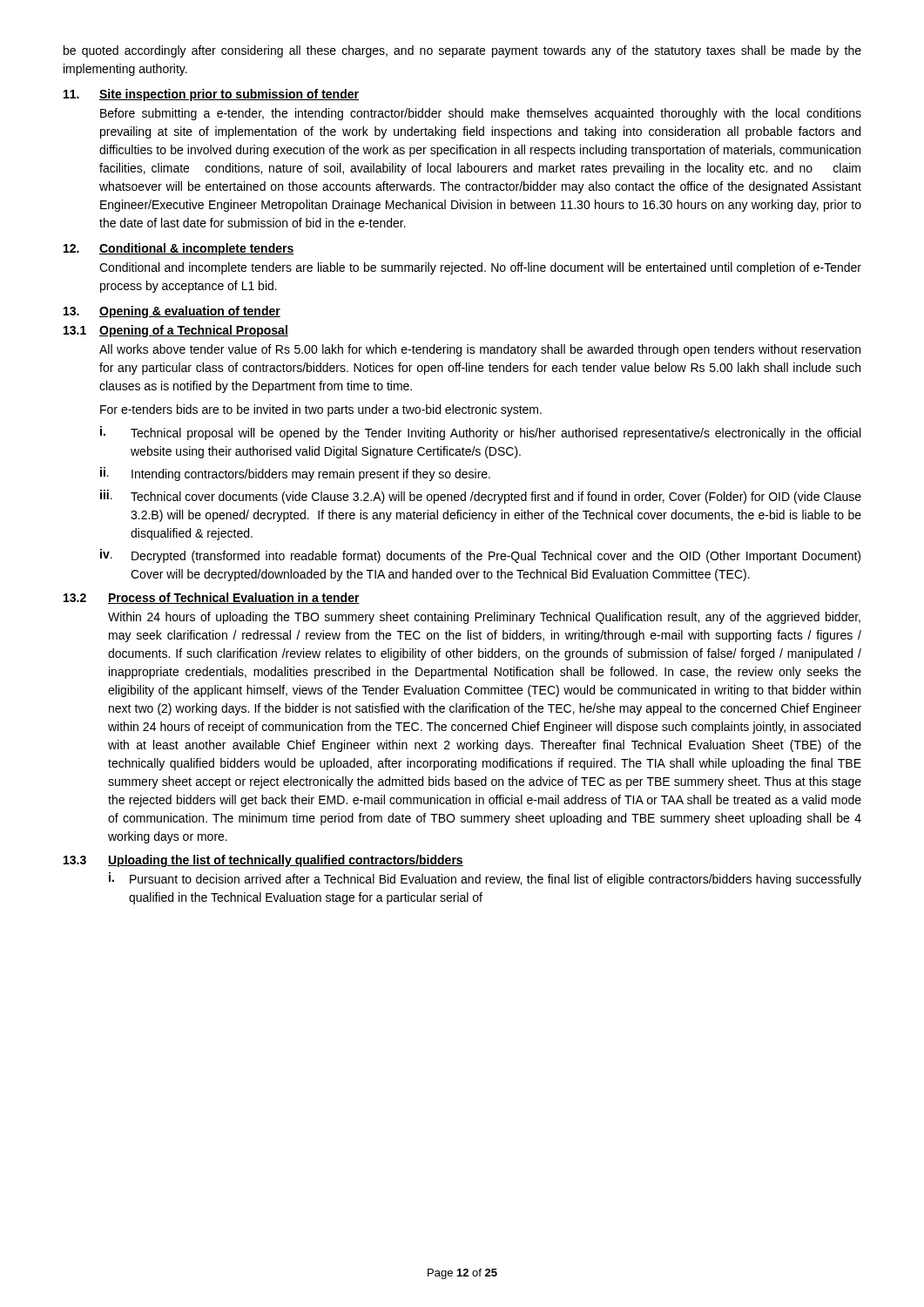Click on the text block that reads "All works above tender value of Rs"
The image size is (924, 1307).
pyautogui.click(x=480, y=368)
